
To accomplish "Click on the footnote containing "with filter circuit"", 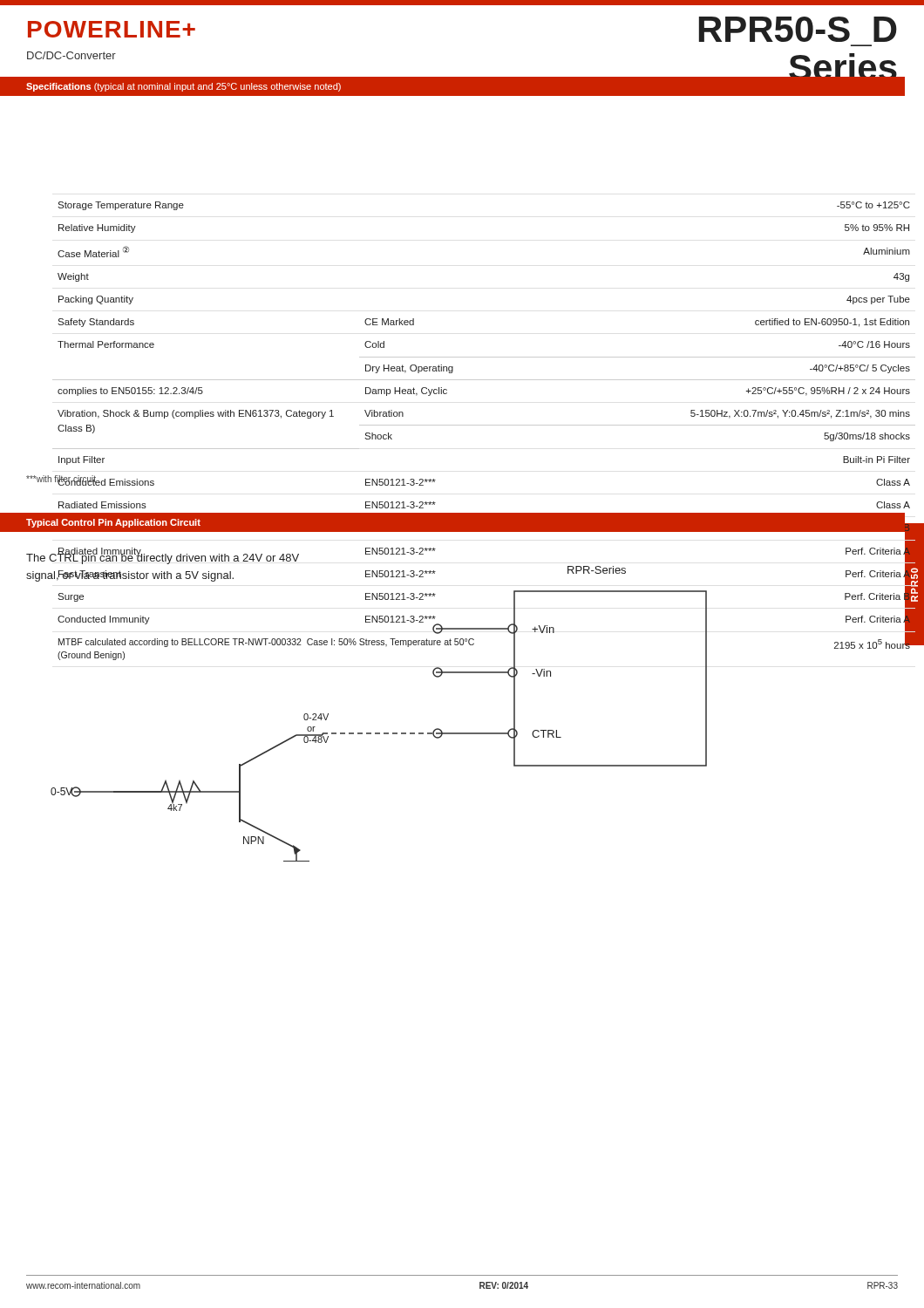I will tap(61, 479).
